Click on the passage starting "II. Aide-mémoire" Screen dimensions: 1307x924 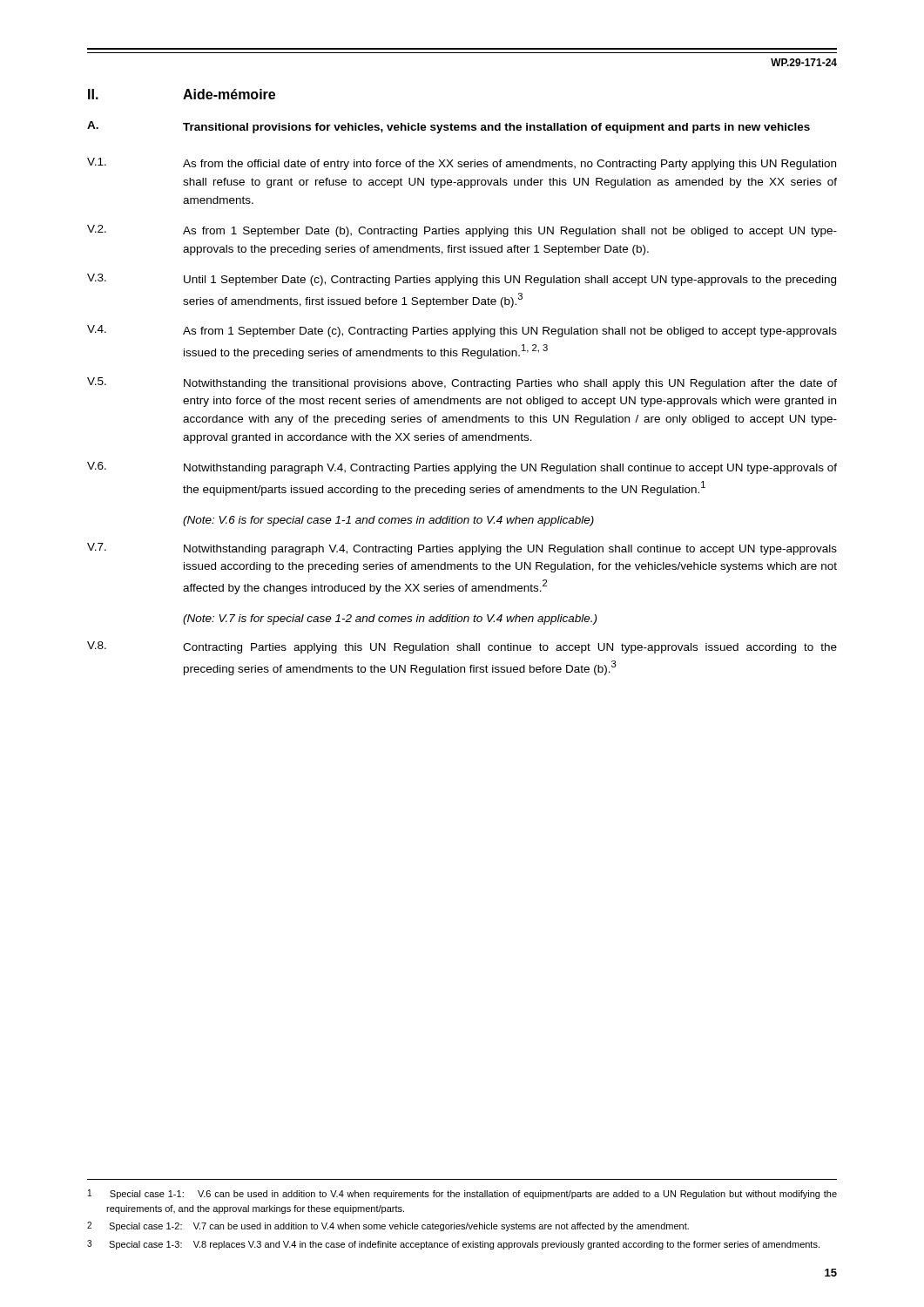click(x=181, y=95)
